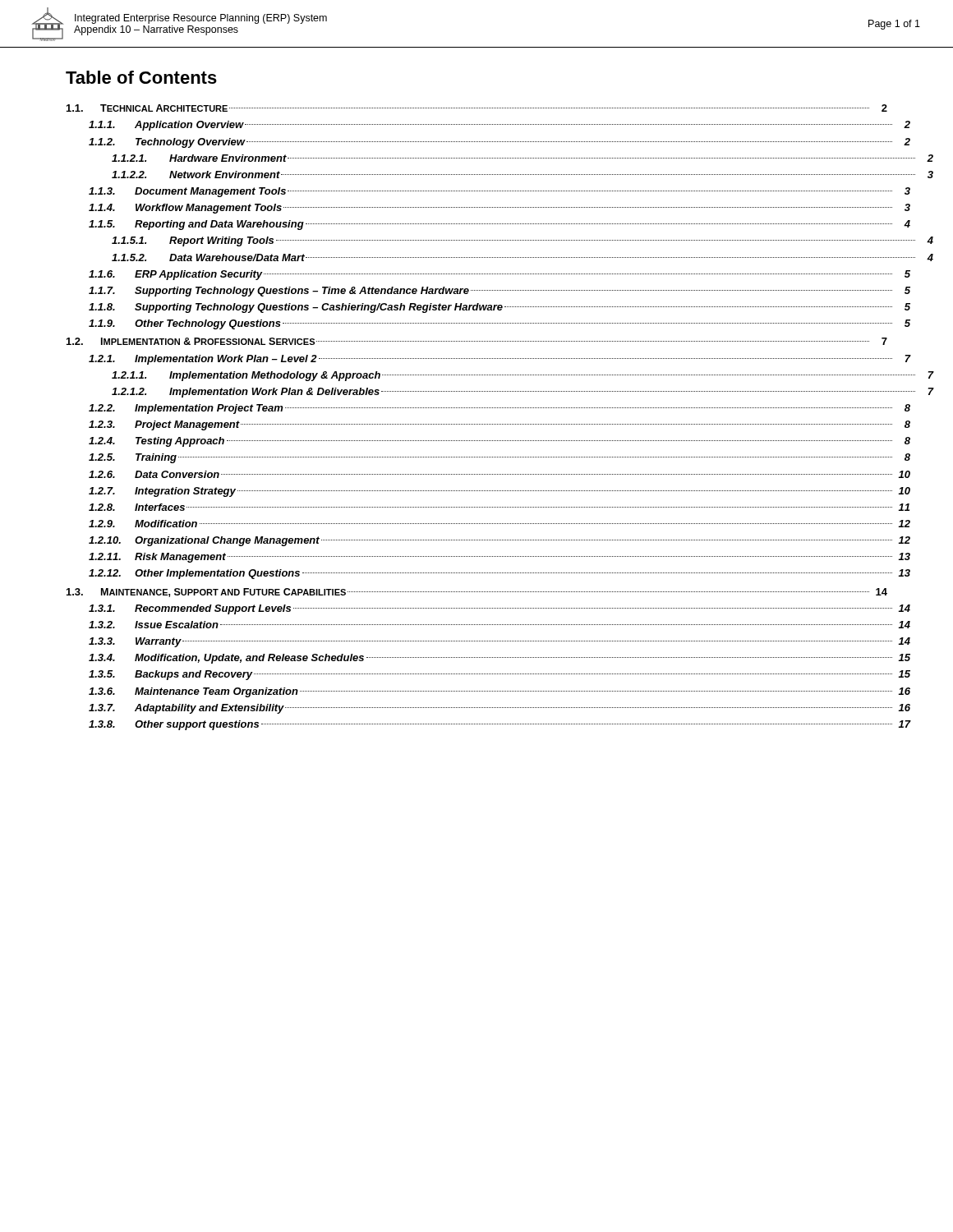Point to the passage starting "1.3. Document Management Tools 3"
This screenshot has width=953, height=1232.
[x=500, y=191]
